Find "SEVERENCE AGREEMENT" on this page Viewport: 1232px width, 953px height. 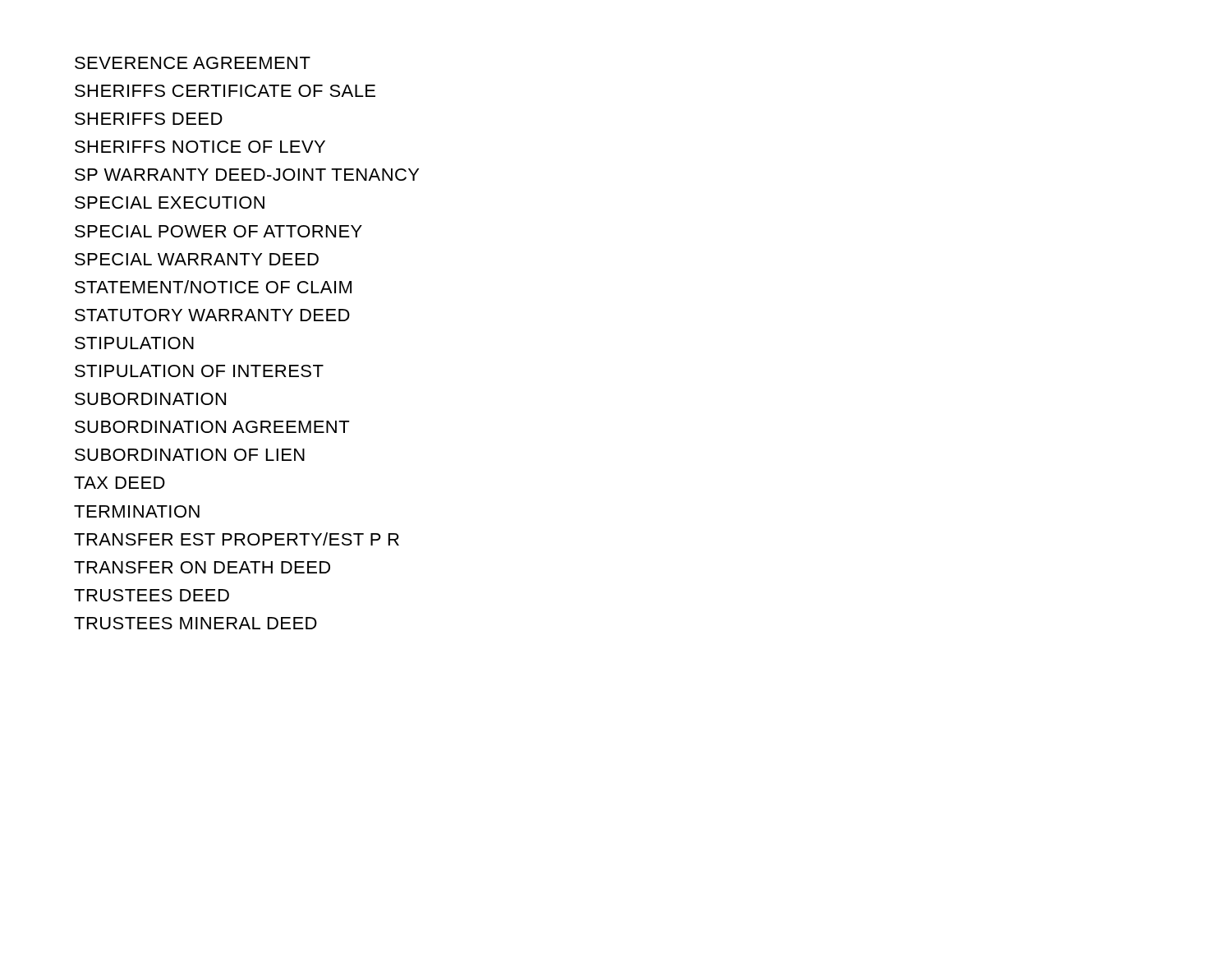tap(192, 63)
